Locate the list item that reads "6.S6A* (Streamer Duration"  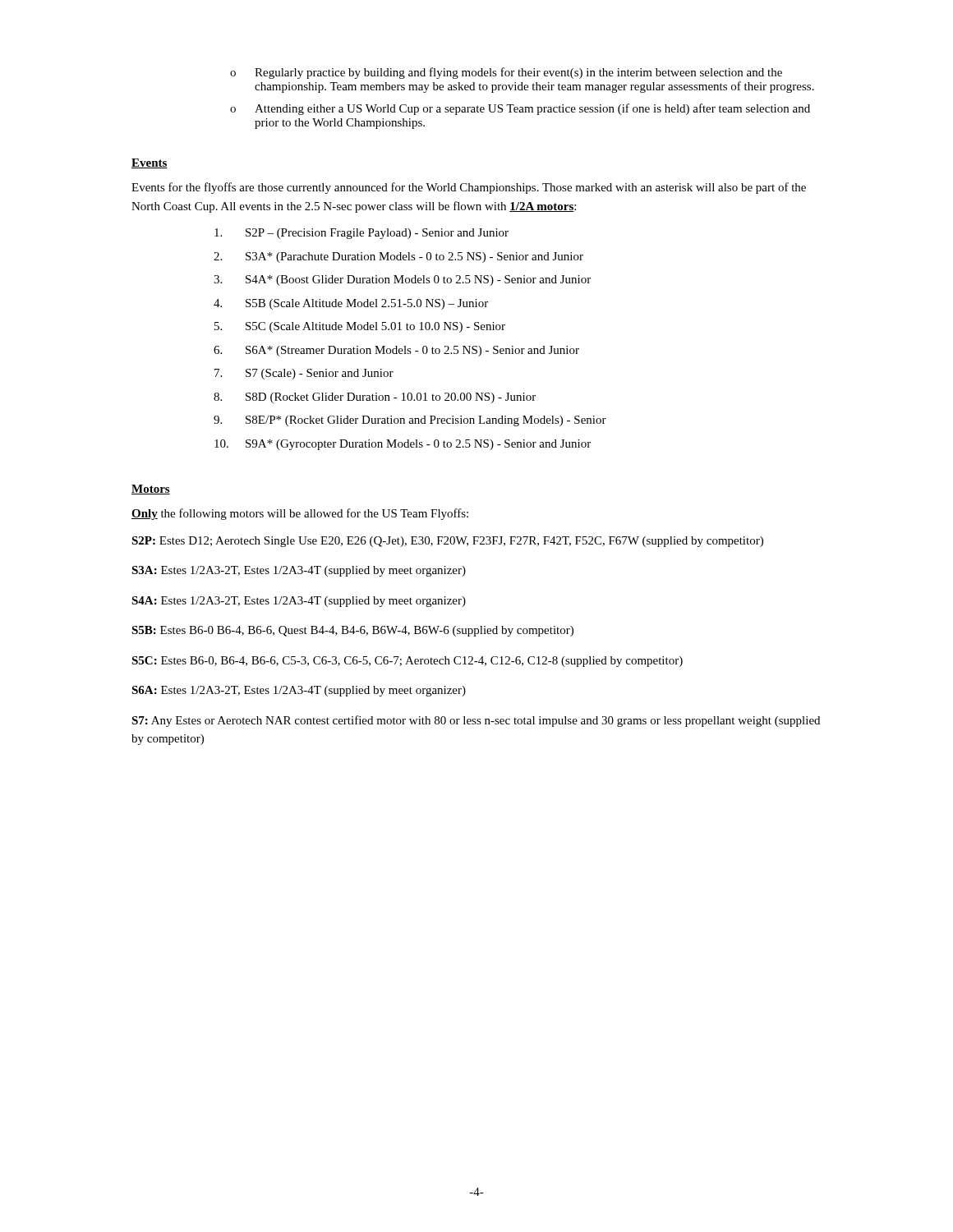(x=396, y=350)
